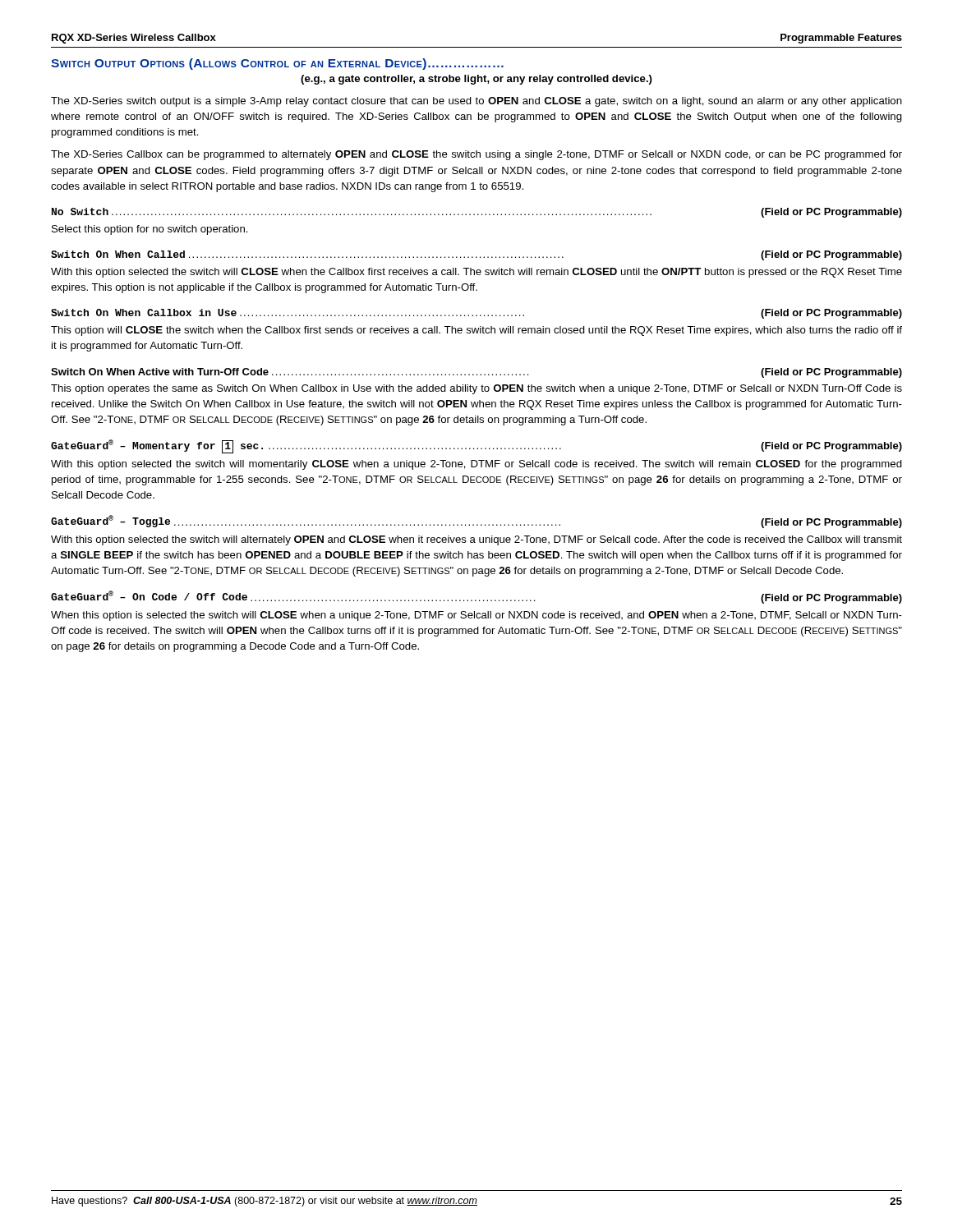Find the list item that says "GateGuard® – On Code"
953x1232 pixels.
click(x=476, y=622)
